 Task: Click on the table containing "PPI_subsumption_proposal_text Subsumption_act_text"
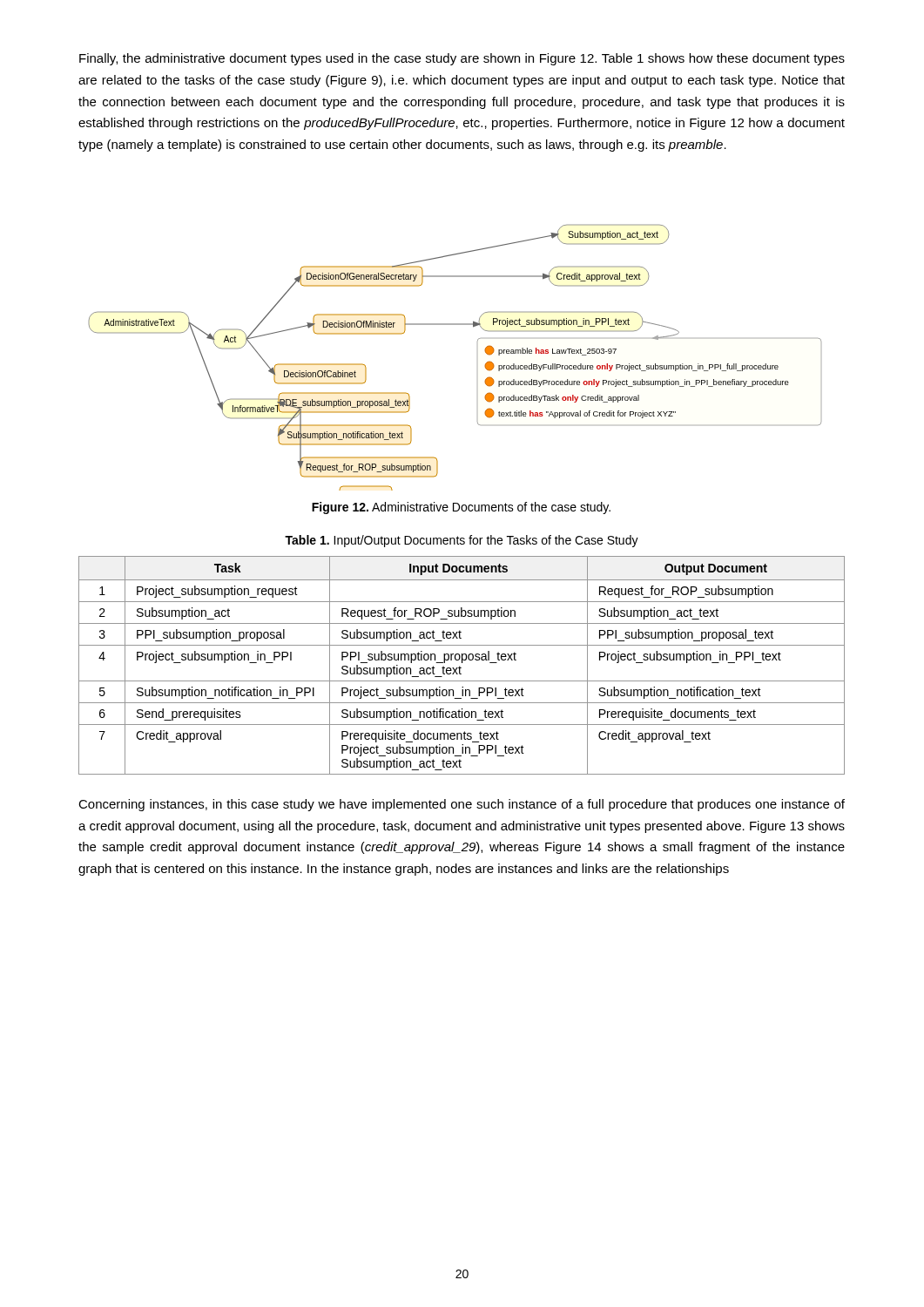[462, 665]
